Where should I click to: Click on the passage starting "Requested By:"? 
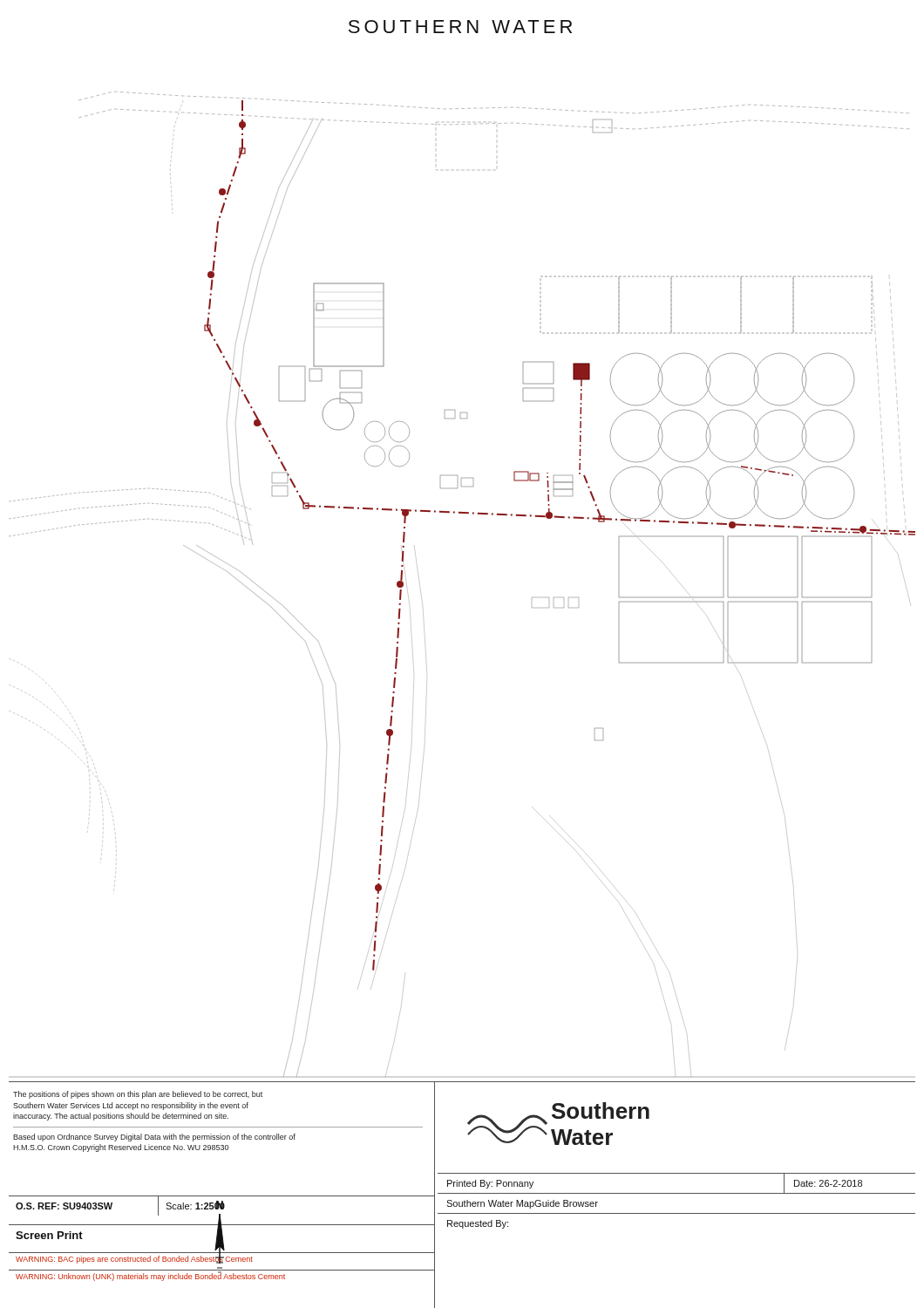[x=478, y=1223]
